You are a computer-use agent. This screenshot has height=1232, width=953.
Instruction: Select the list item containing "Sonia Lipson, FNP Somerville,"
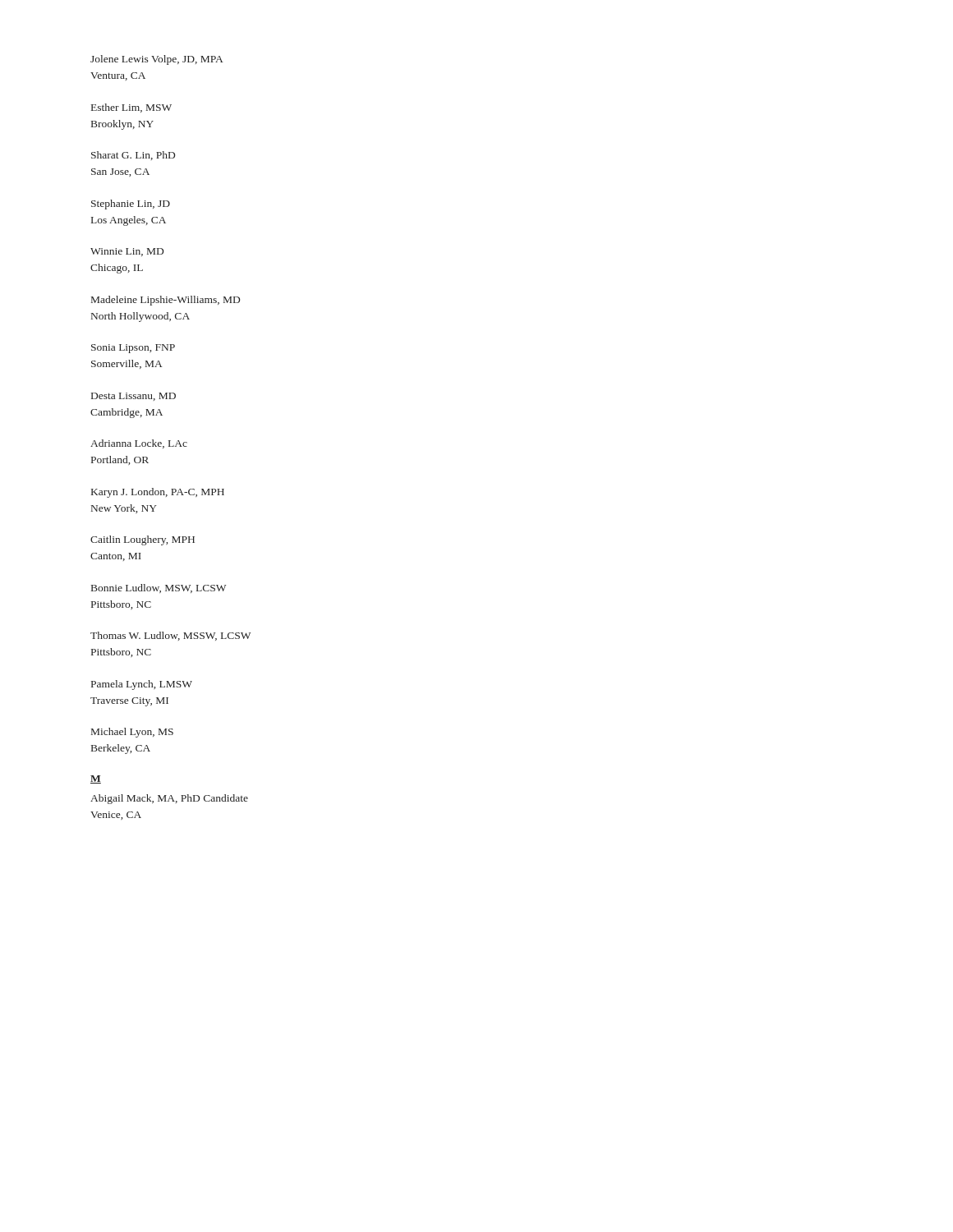[x=133, y=349]
